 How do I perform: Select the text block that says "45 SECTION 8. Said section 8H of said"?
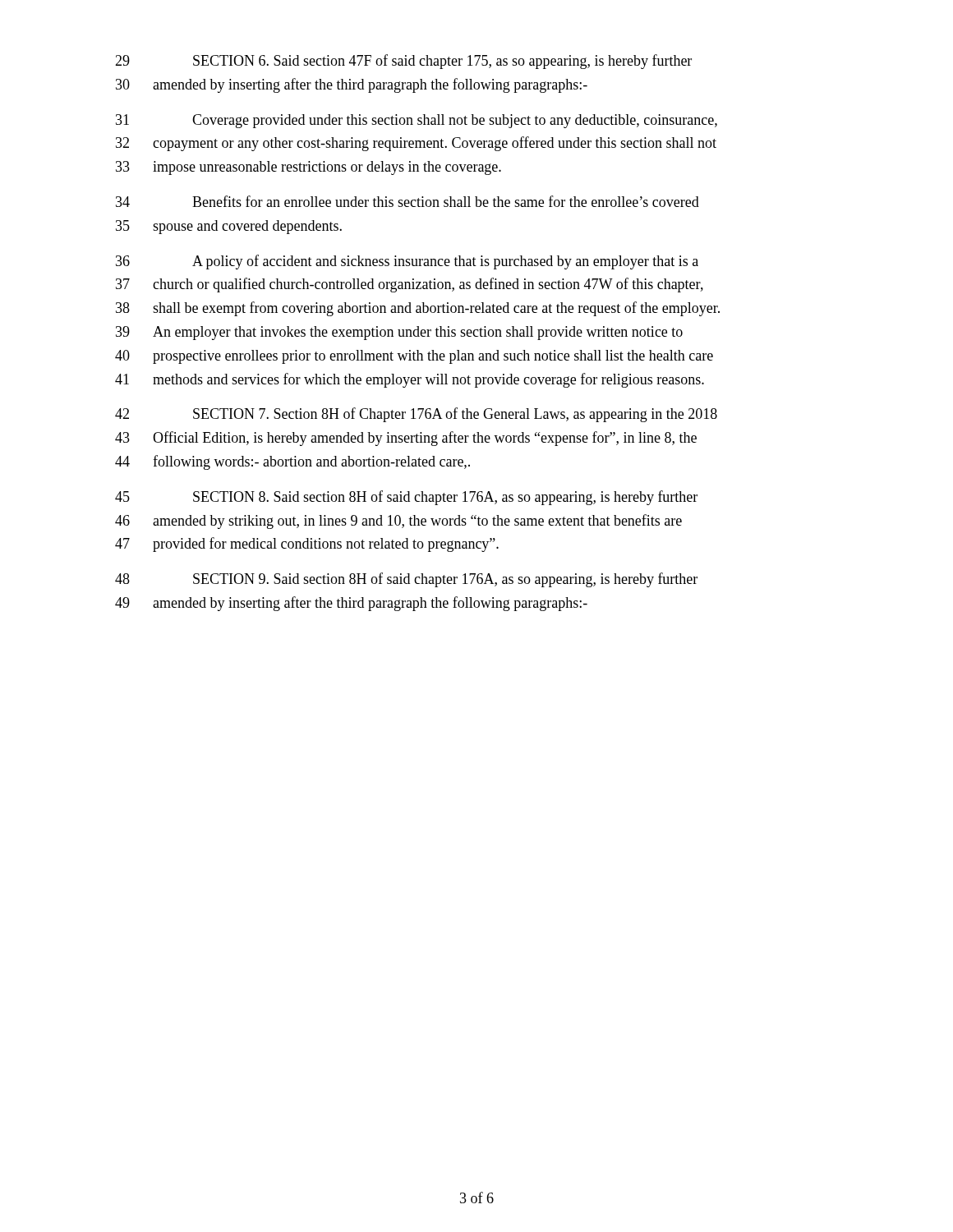pyautogui.click(x=476, y=497)
